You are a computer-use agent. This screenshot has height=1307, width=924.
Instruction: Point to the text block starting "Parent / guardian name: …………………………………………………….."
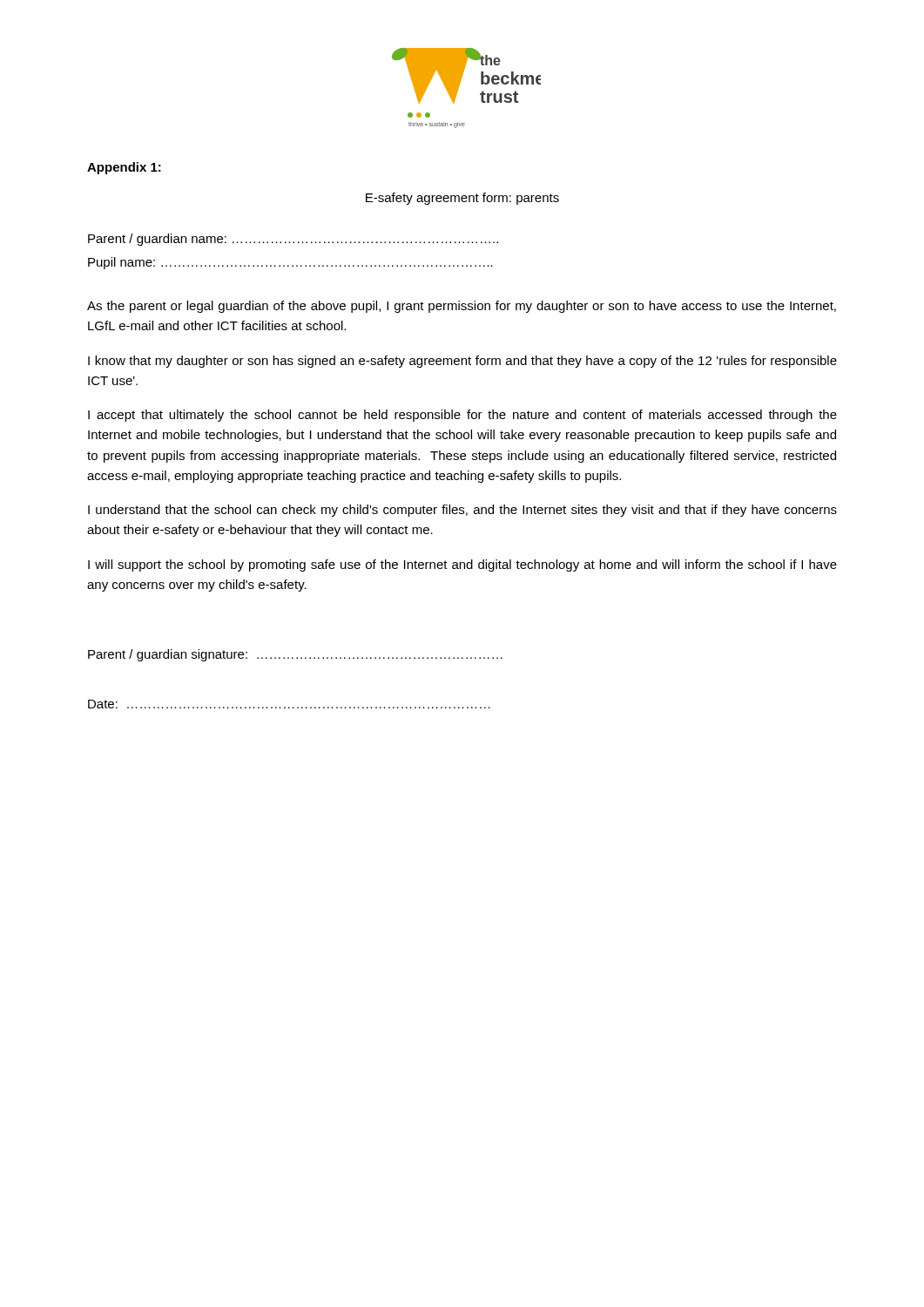click(293, 238)
